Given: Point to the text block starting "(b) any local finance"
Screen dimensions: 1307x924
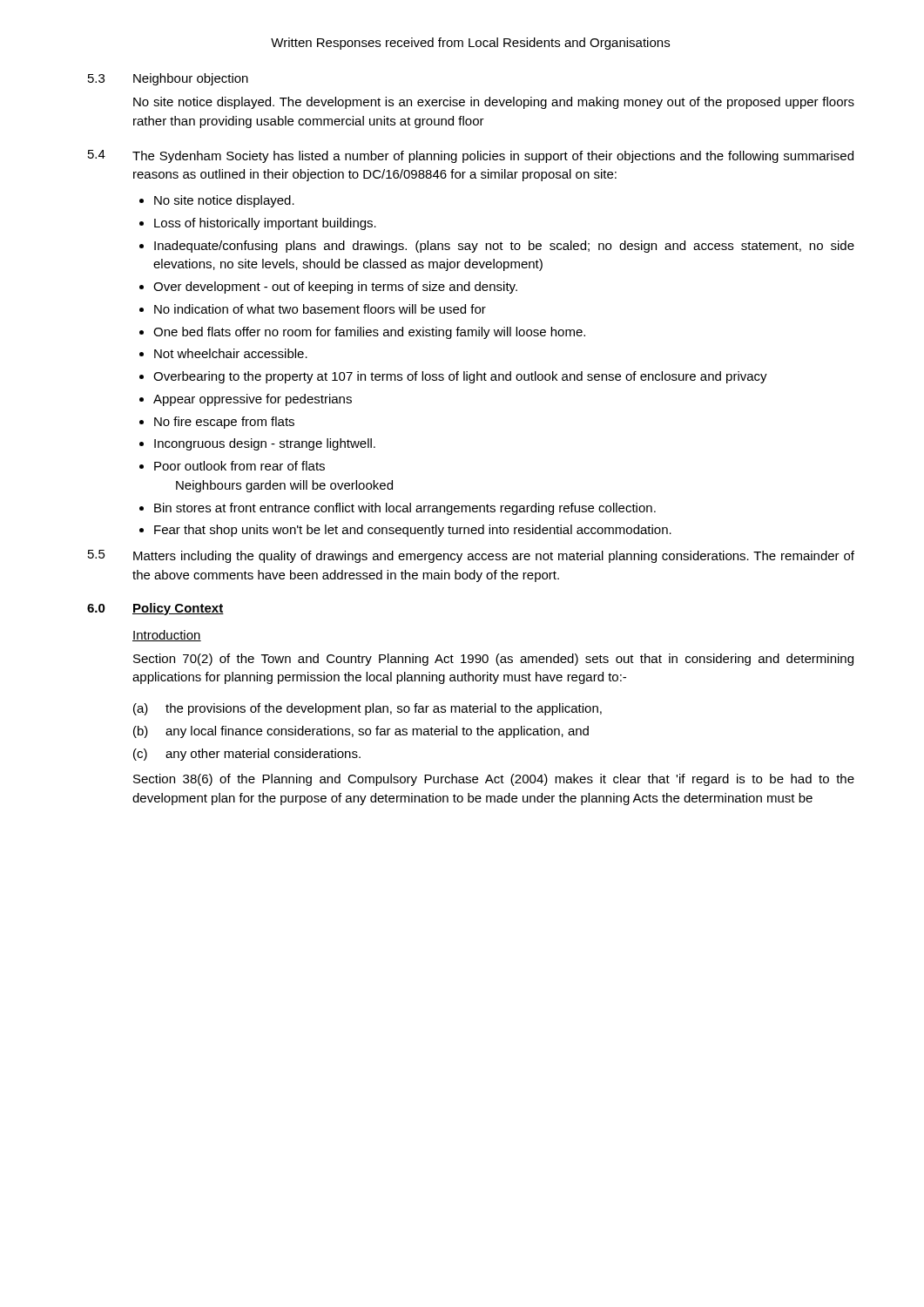Looking at the screenshot, I should click(493, 731).
